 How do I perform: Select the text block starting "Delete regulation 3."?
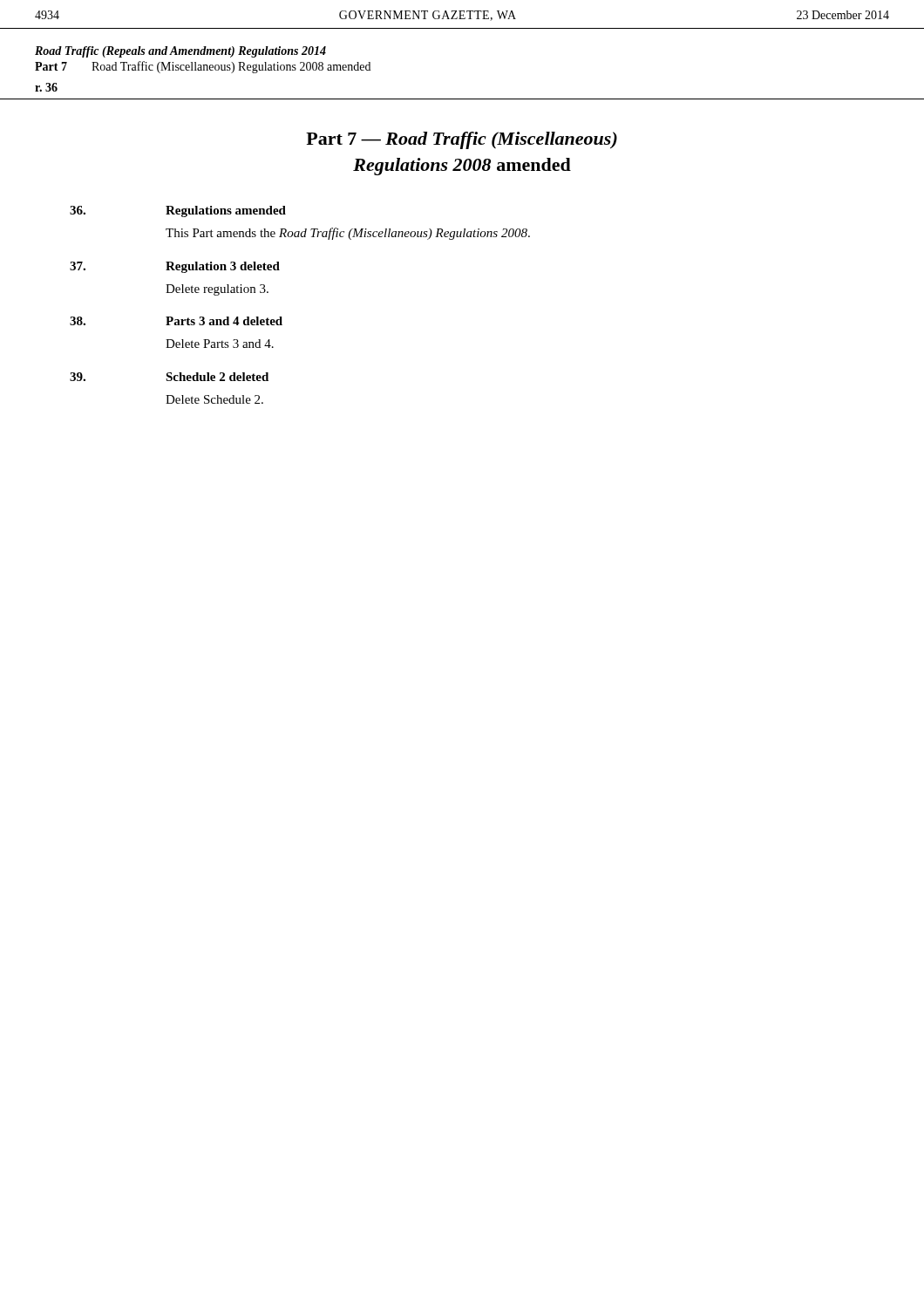(217, 288)
